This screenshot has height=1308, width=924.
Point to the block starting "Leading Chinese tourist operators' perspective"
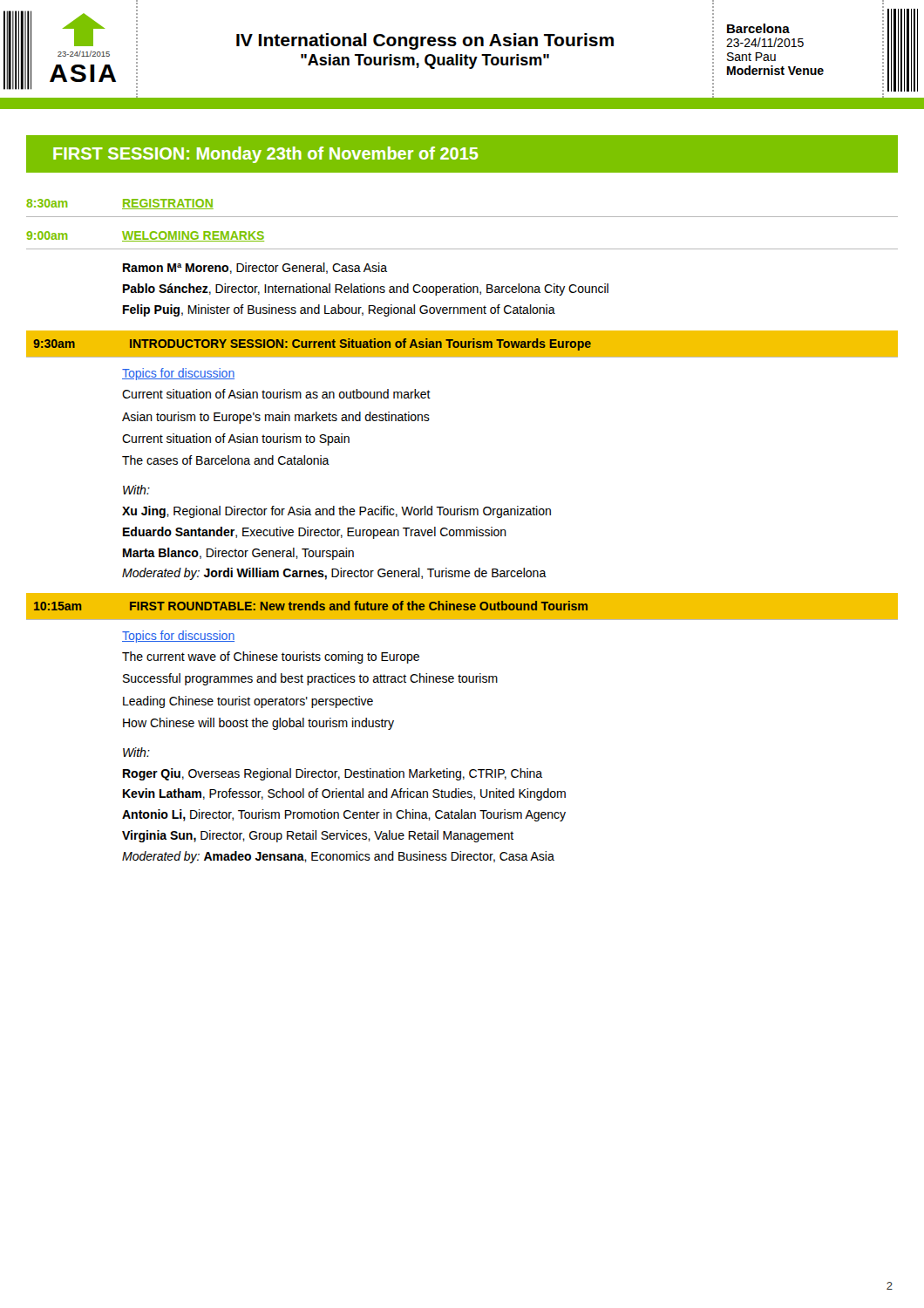[248, 701]
